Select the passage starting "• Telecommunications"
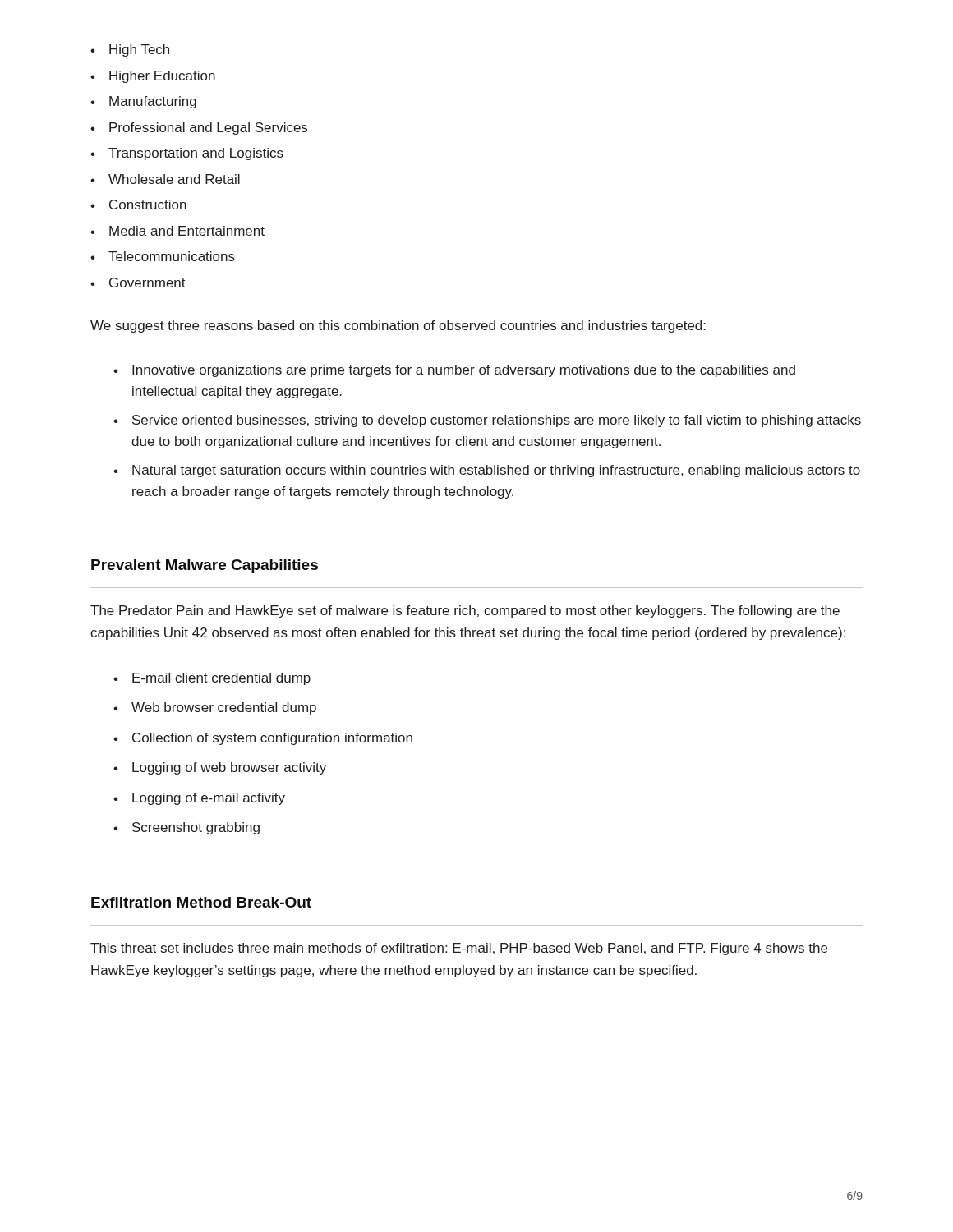The height and width of the screenshot is (1232, 953). [x=163, y=256]
